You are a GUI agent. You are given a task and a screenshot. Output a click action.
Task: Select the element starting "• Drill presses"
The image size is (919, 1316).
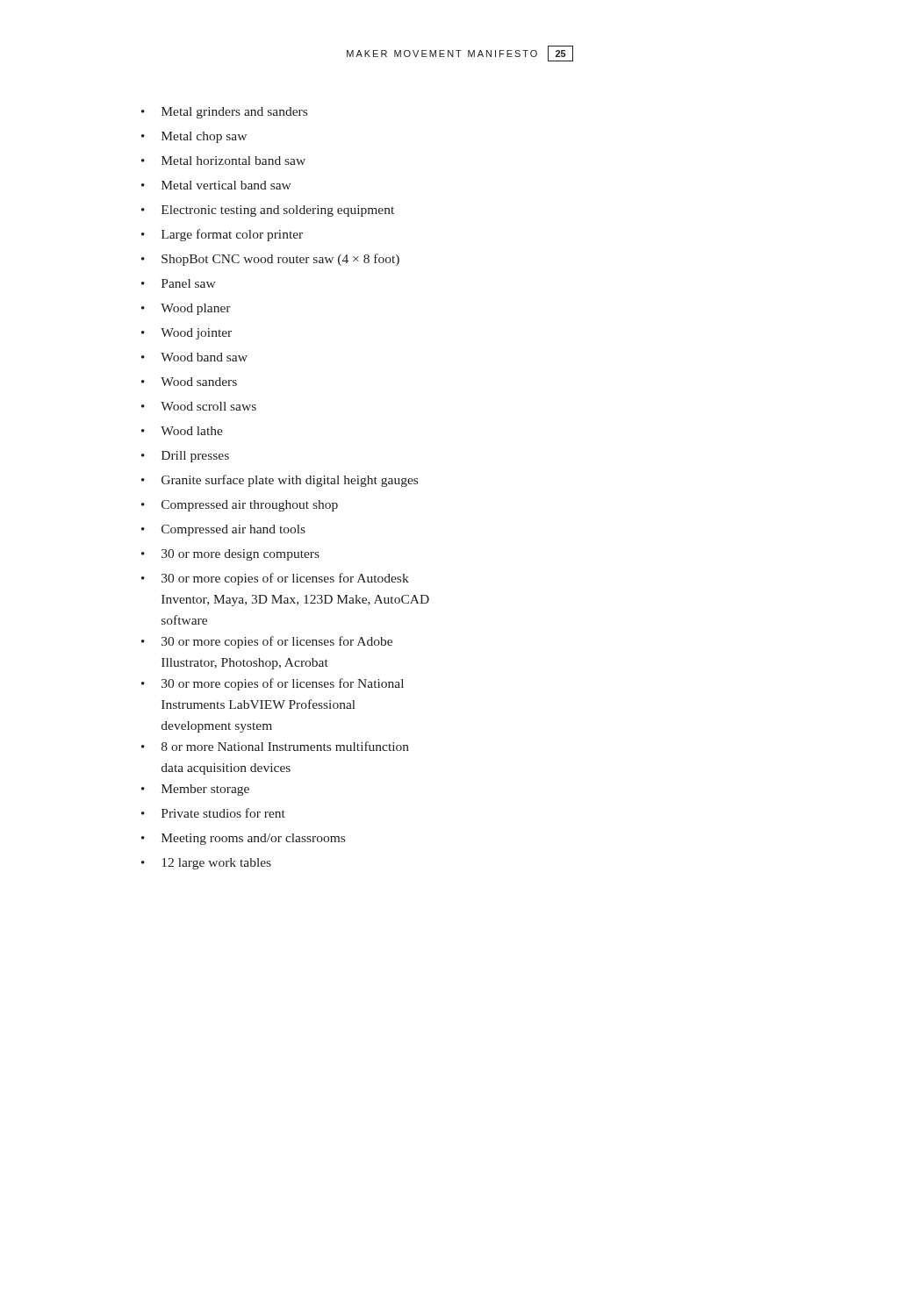coord(185,455)
